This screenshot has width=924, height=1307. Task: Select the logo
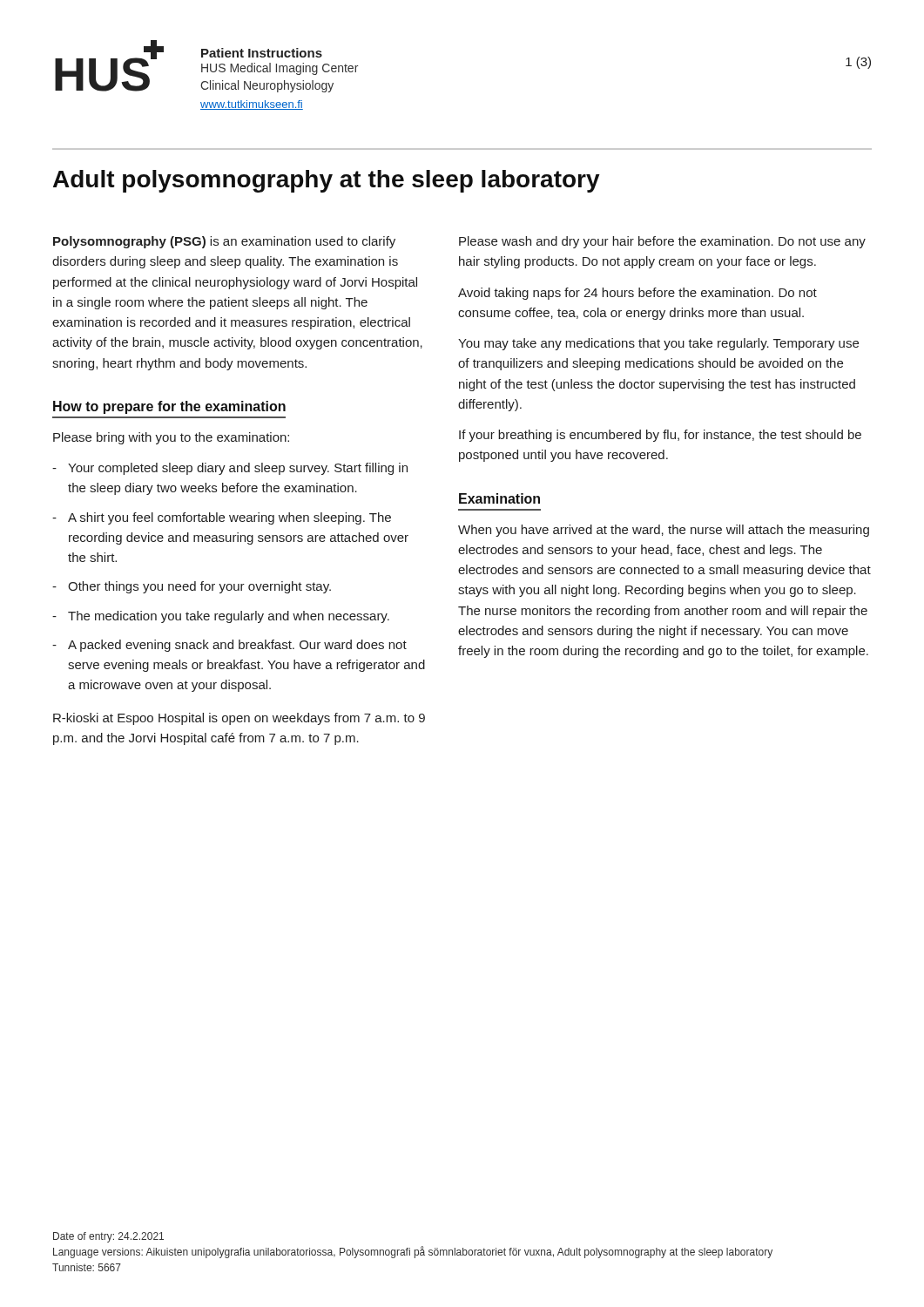tap(109, 71)
